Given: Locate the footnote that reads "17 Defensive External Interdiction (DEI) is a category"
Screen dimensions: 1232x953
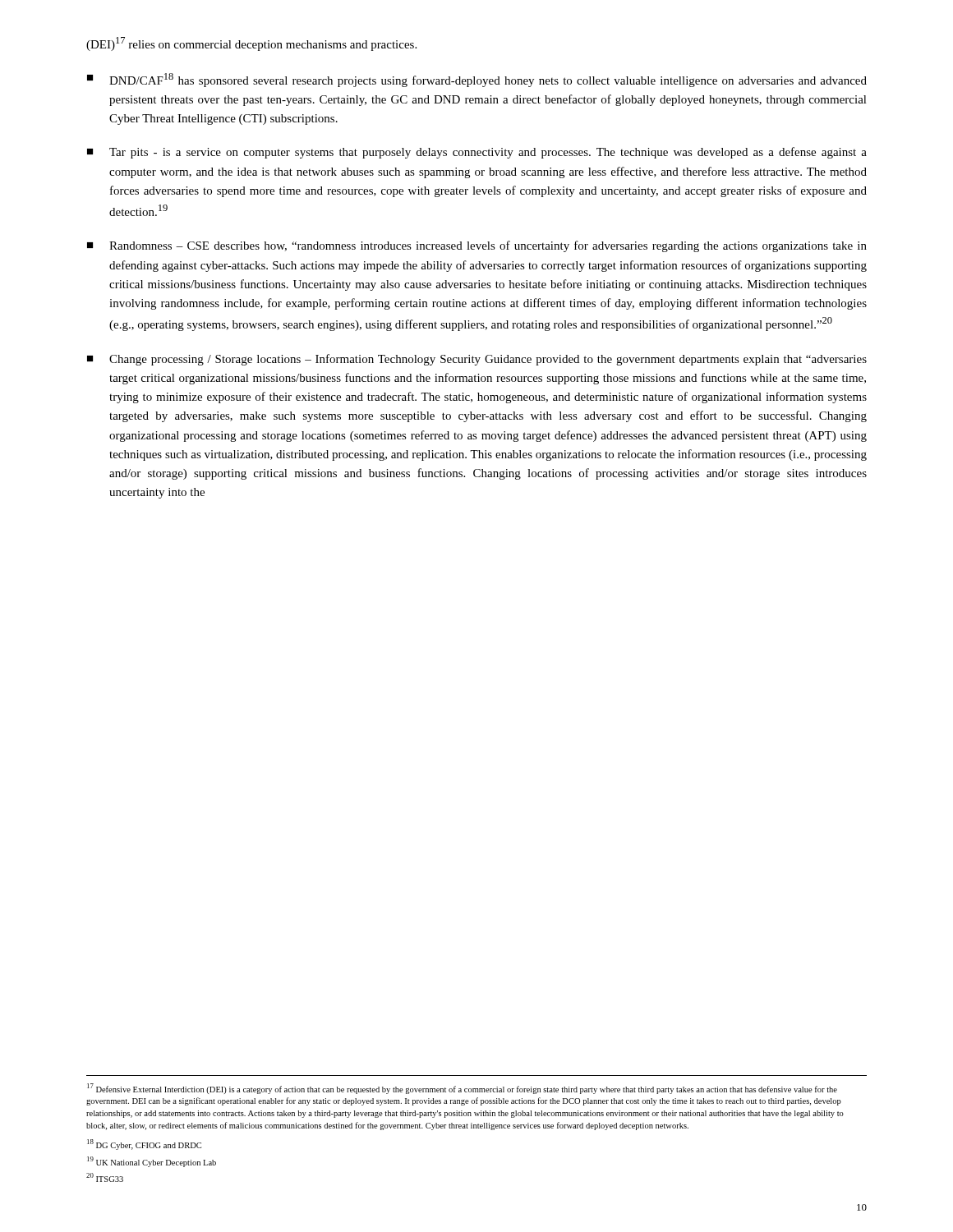Looking at the screenshot, I should coord(465,1106).
